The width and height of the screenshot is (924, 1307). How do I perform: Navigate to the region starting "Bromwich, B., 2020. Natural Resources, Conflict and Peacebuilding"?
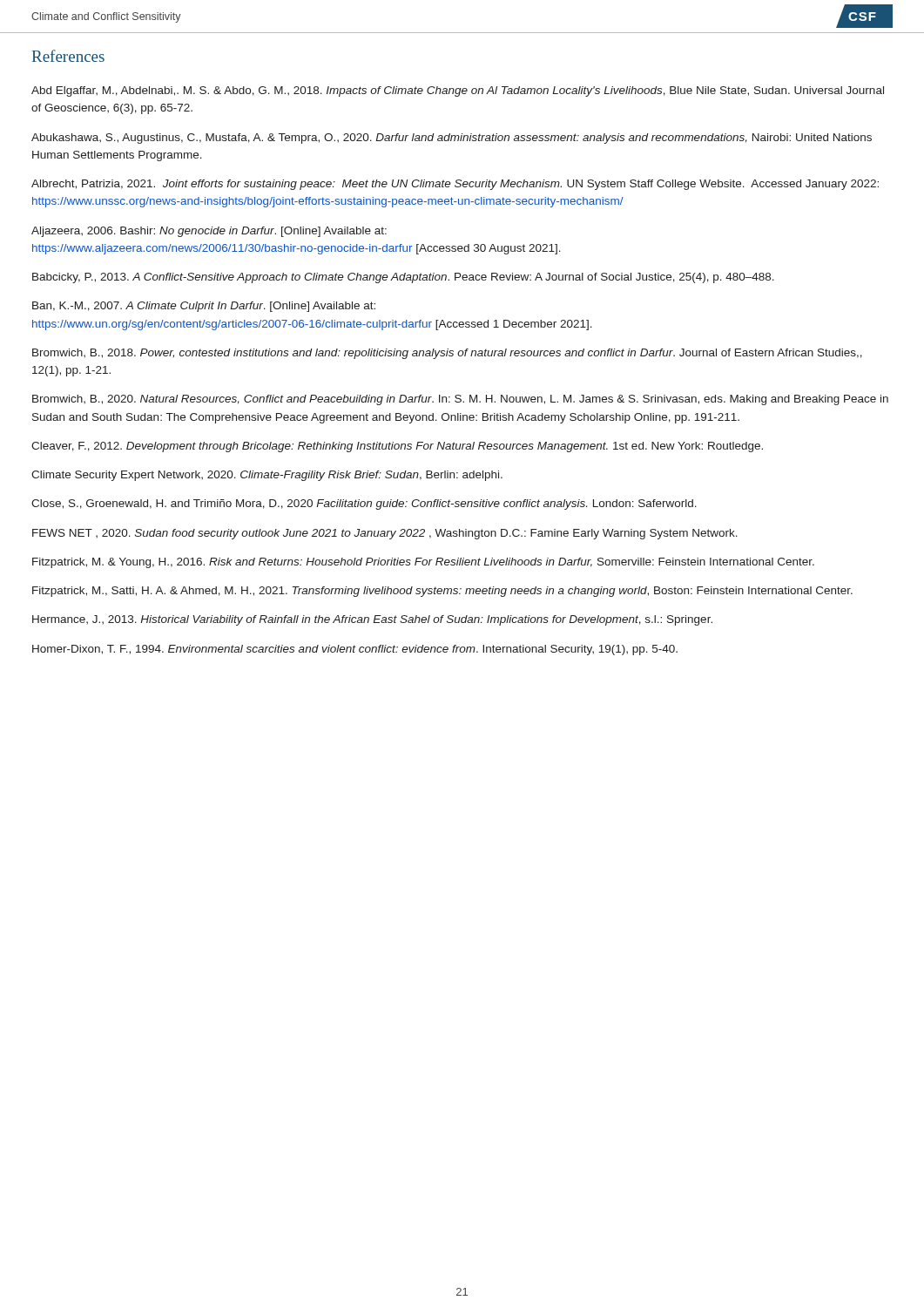tap(460, 408)
